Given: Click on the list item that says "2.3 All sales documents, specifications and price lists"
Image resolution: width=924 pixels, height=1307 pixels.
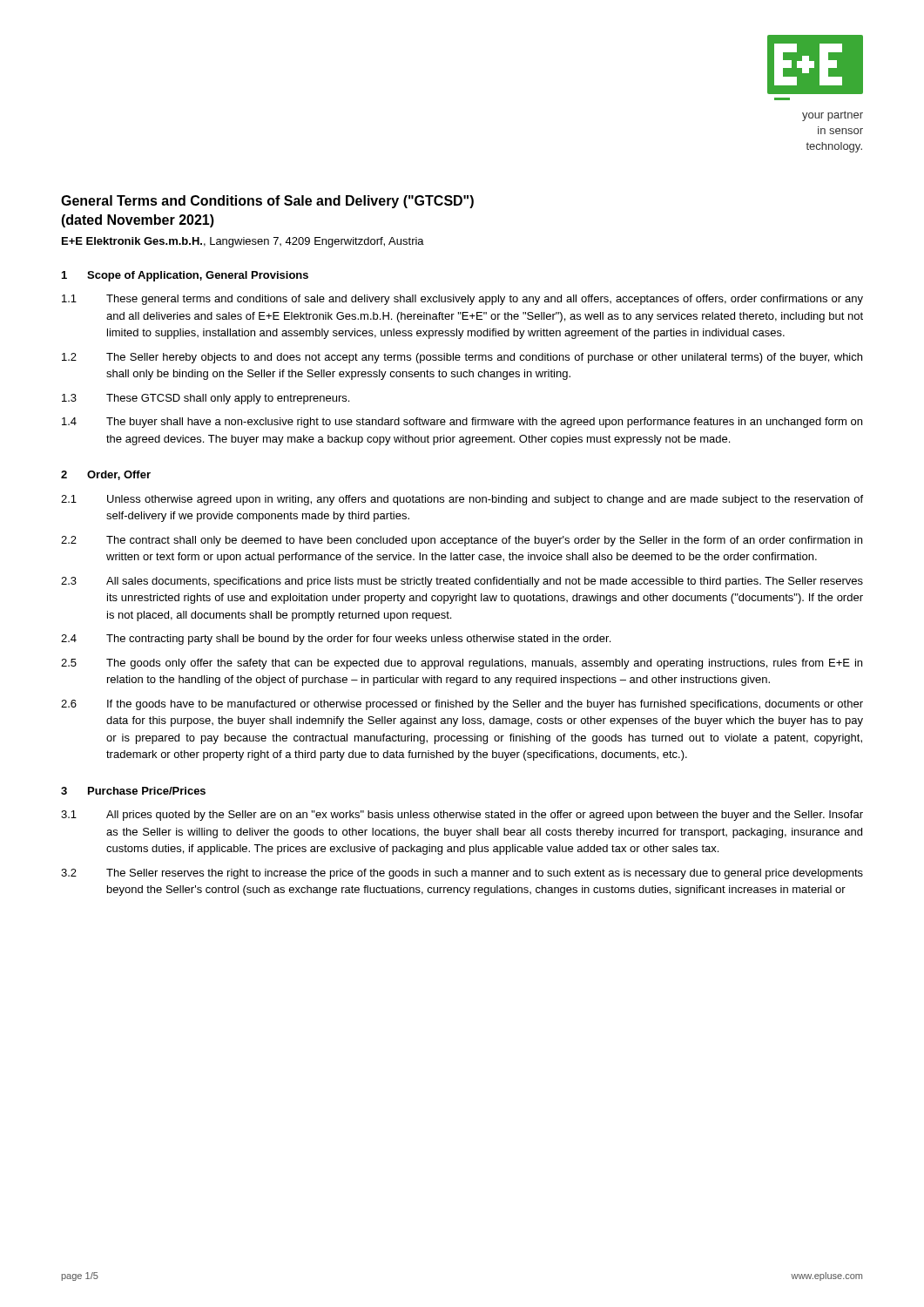Looking at the screenshot, I should tap(462, 598).
